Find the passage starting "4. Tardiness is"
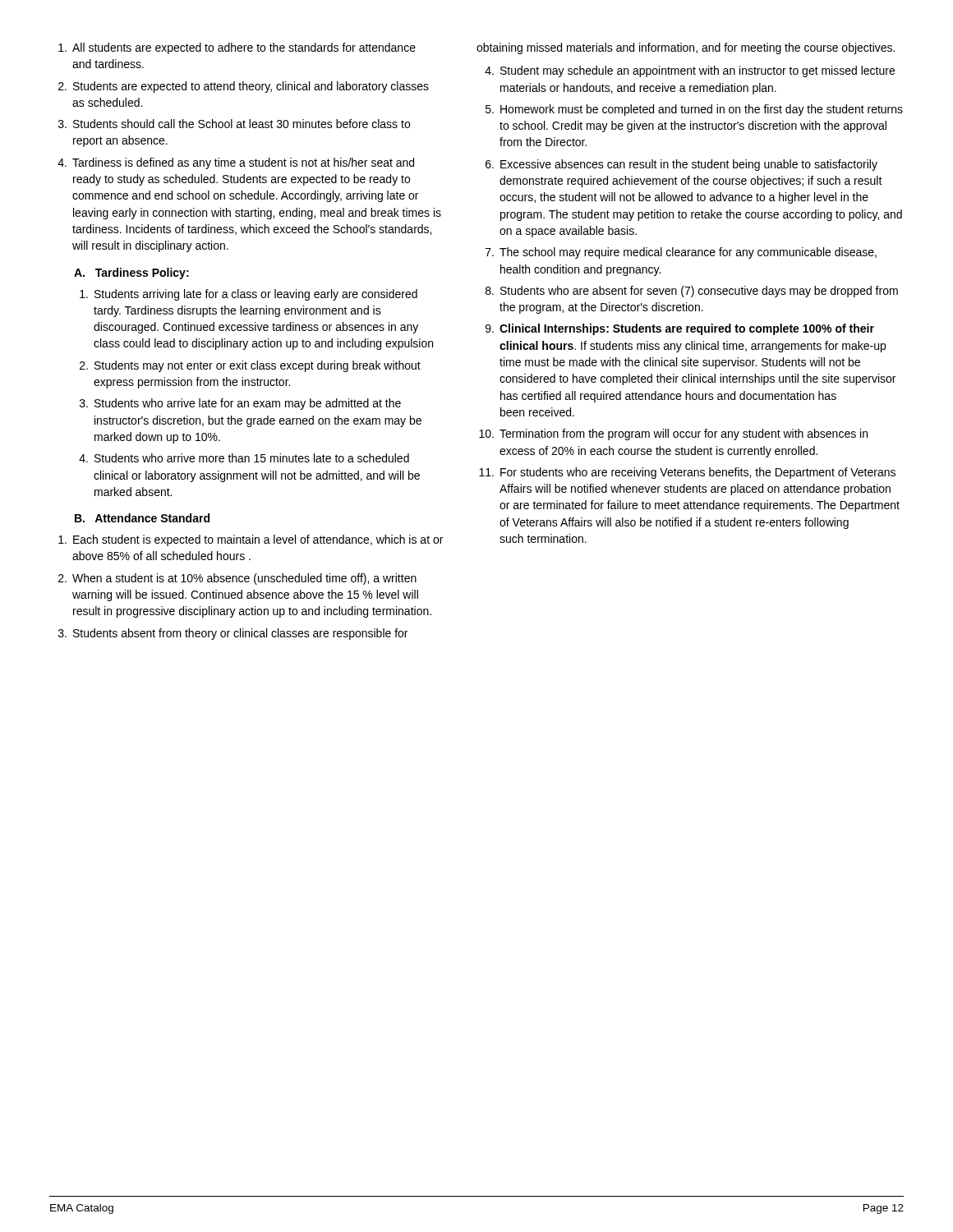Viewport: 953px width, 1232px height. tap(246, 204)
